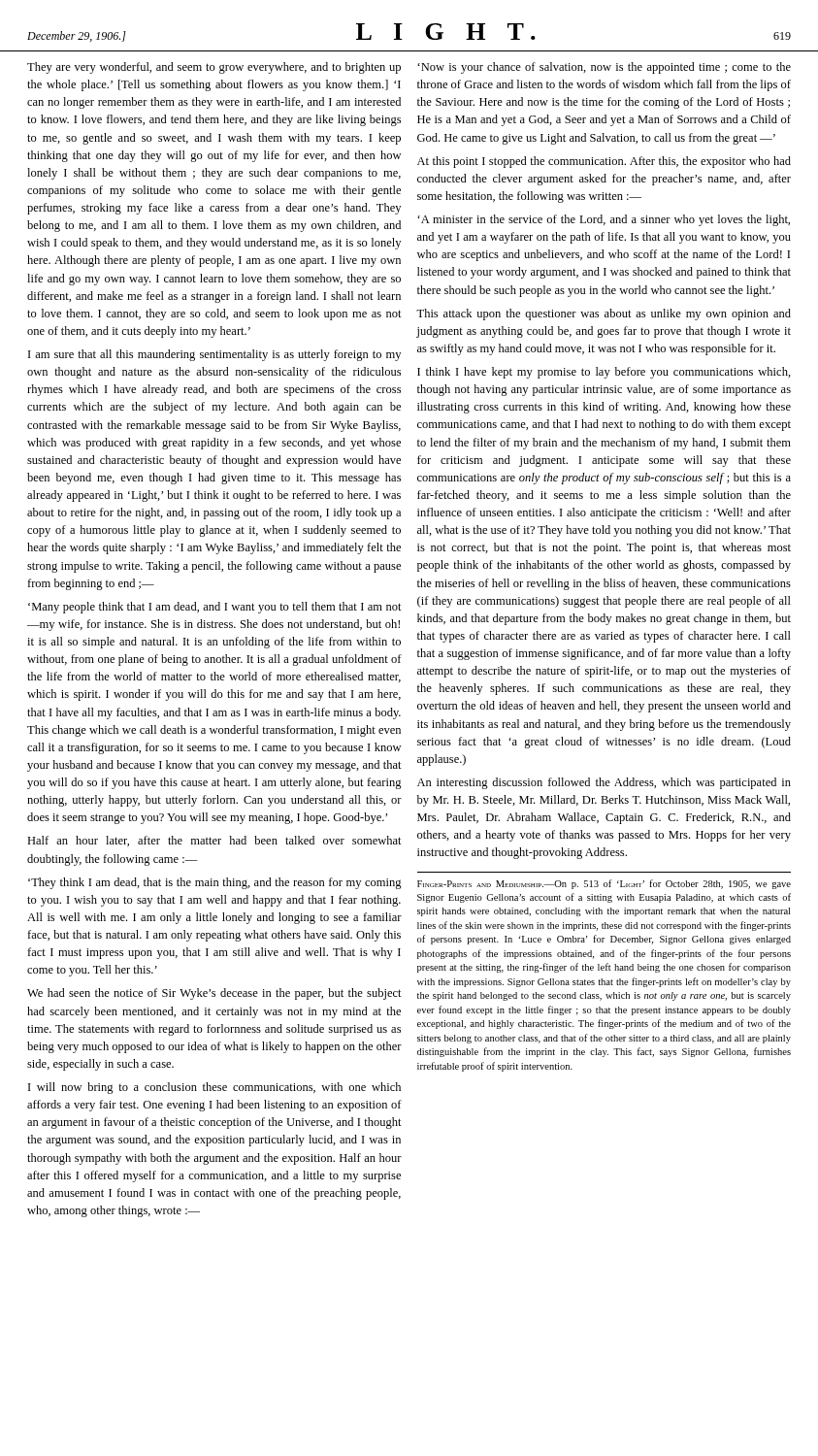The width and height of the screenshot is (818, 1456).
Task: Find the block on this page that starts "I think I have"
Action: click(604, 565)
